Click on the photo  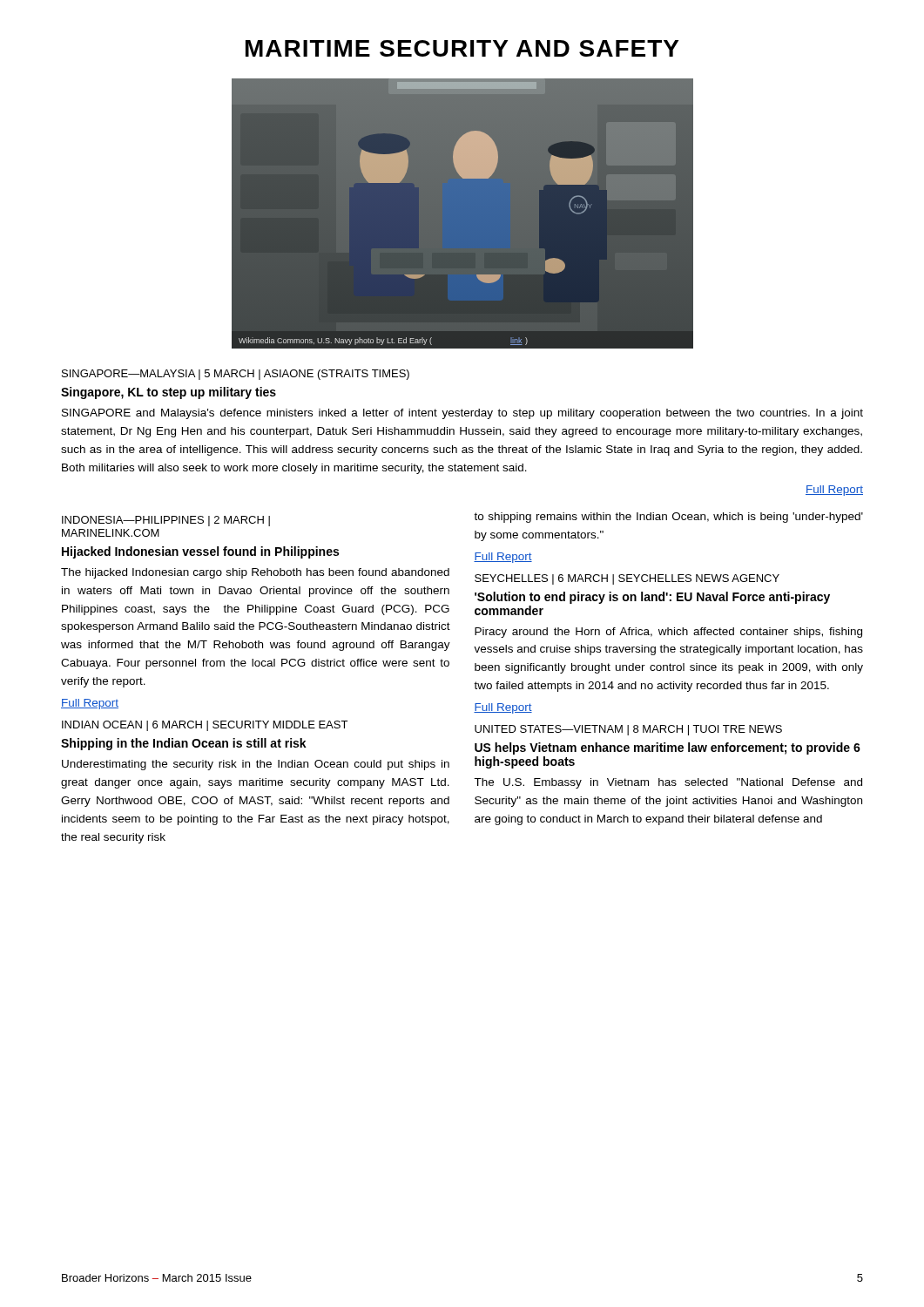(462, 215)
